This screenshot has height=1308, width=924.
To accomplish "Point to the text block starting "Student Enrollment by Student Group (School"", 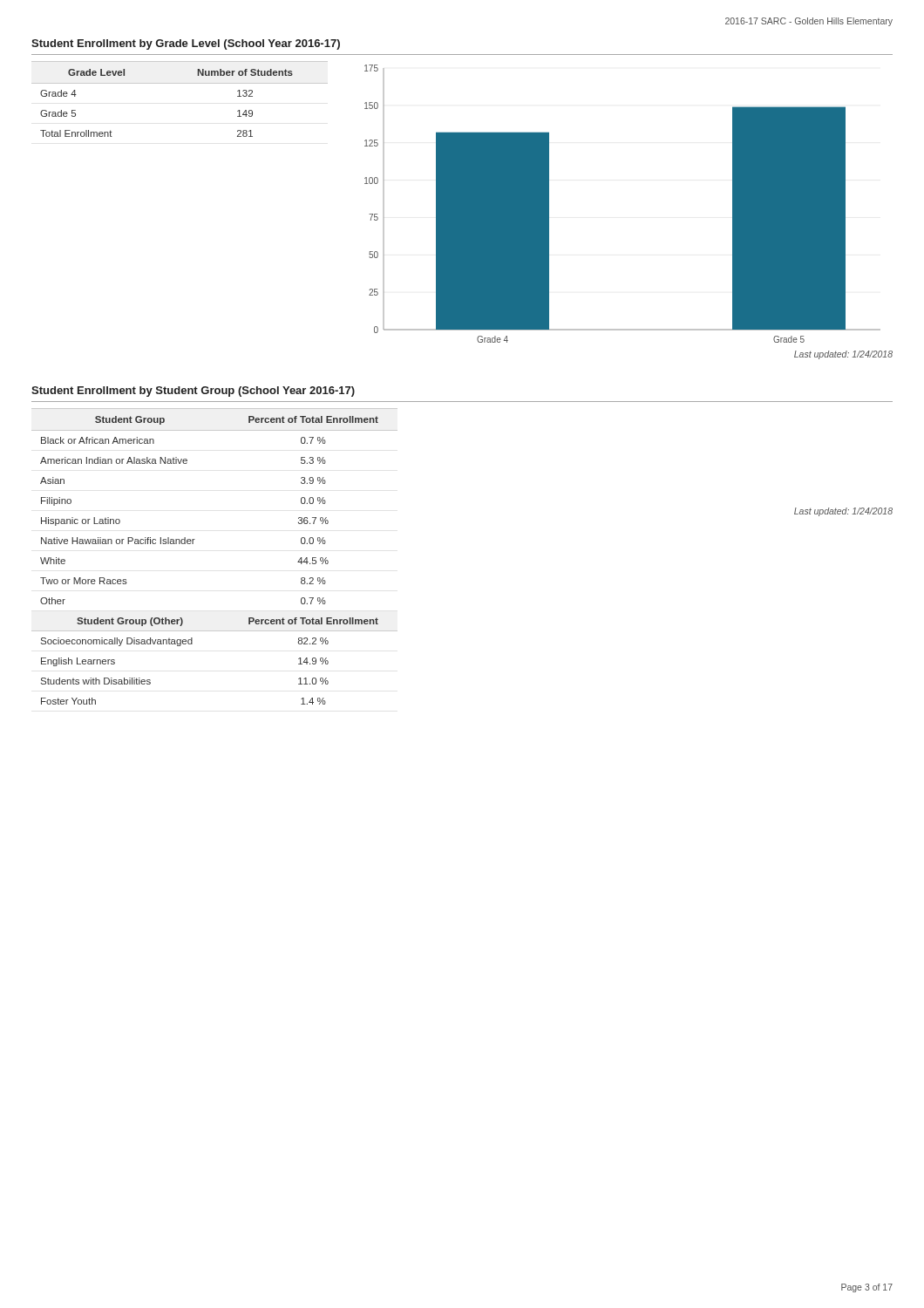I will pos(193,390).
